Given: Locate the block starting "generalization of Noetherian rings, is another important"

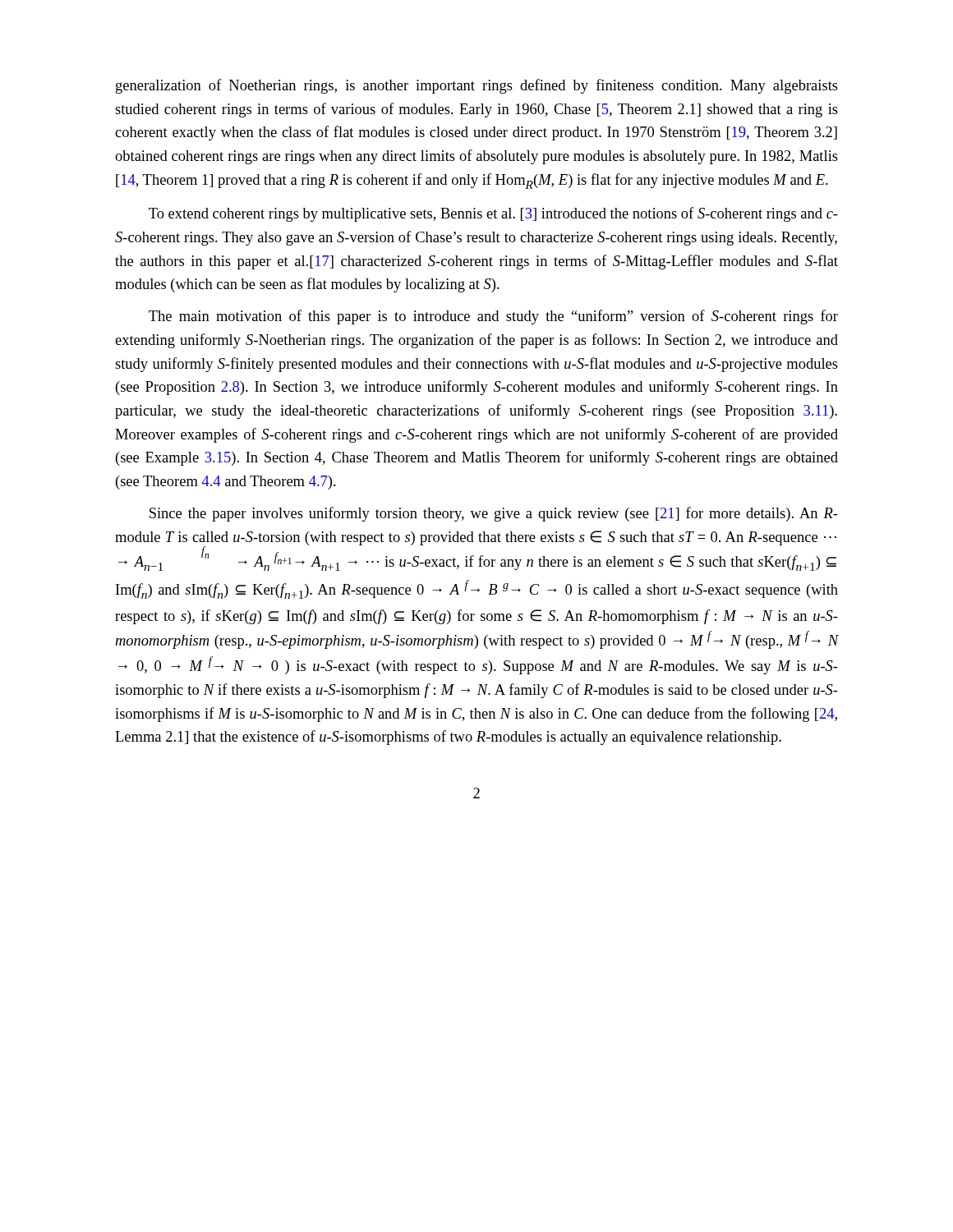Looking at the screenshot, I should [x=476, y=134].
